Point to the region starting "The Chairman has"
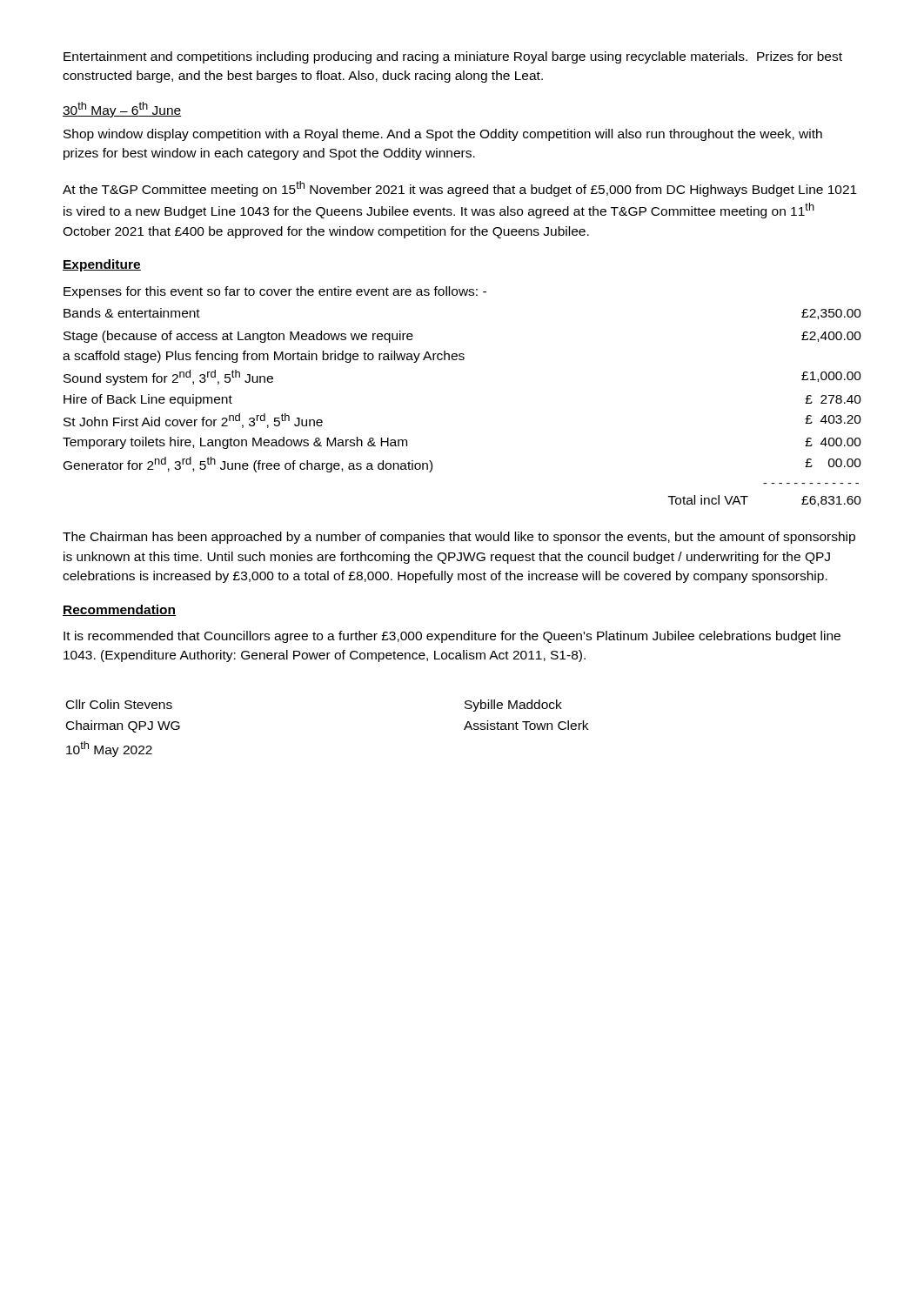Viewport: 924px width, 1305px height. (x=459, y=556)
